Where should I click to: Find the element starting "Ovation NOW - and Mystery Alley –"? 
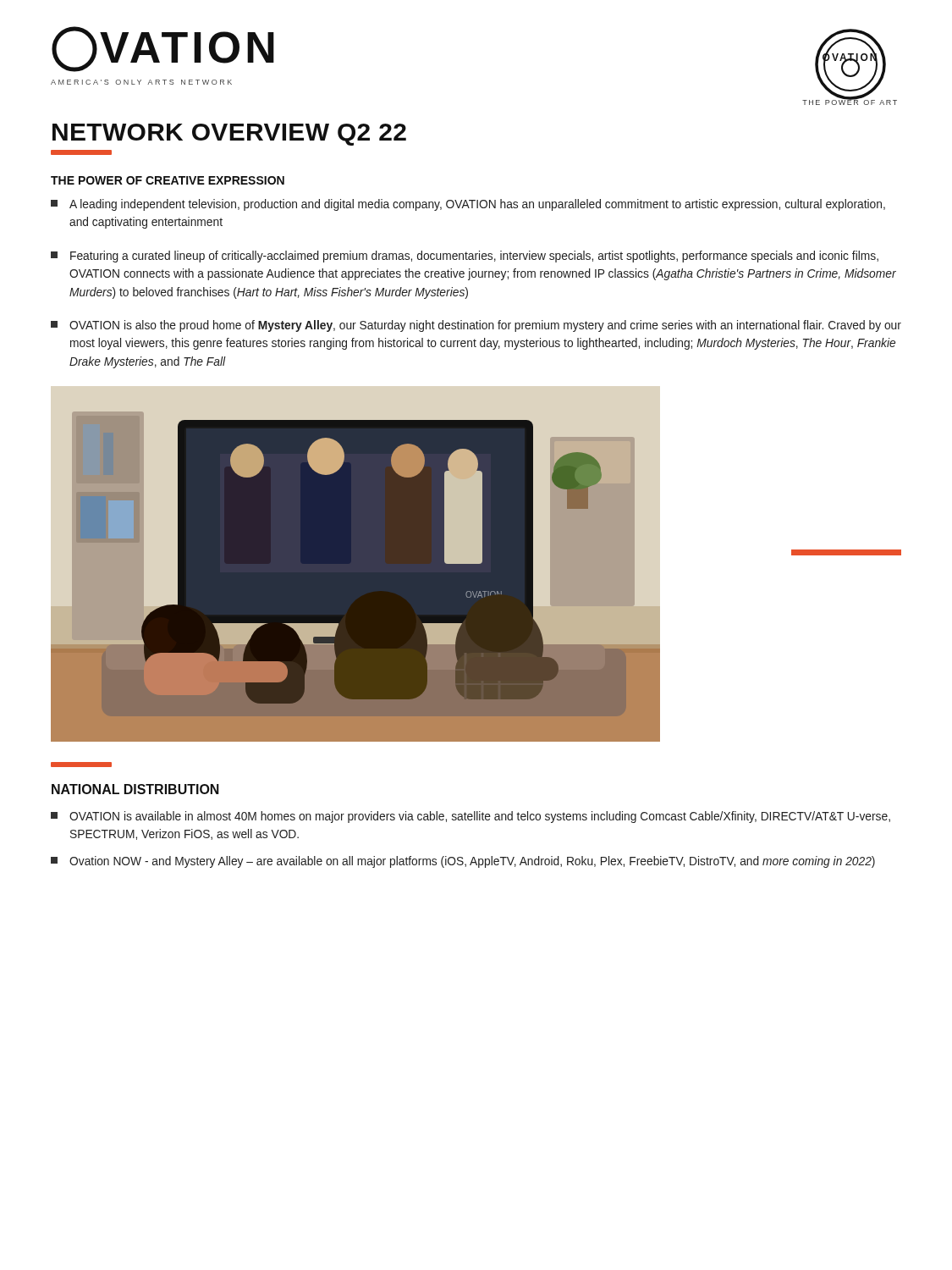coord(476,861)
